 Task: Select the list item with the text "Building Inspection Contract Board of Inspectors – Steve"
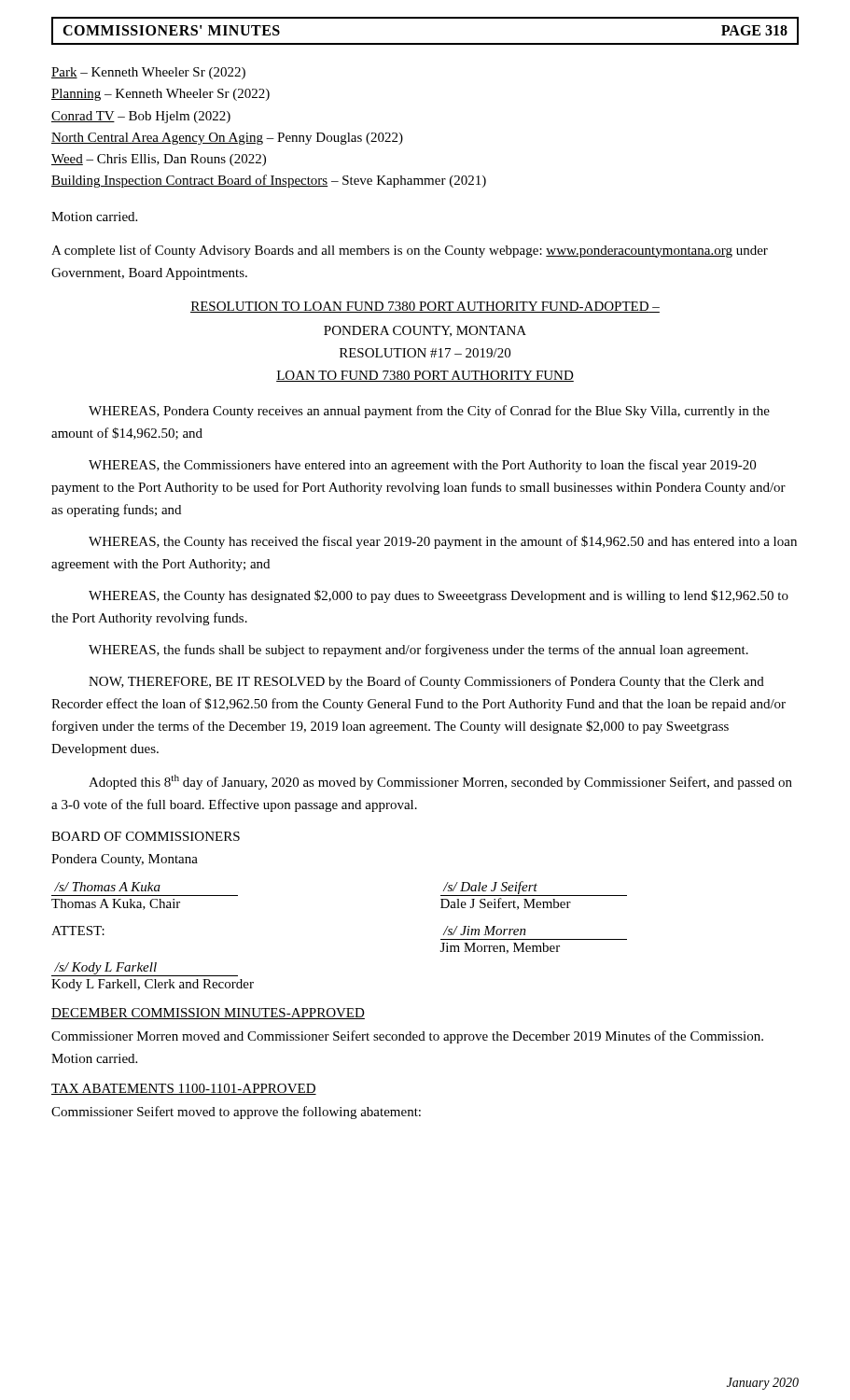coord(269,180)
